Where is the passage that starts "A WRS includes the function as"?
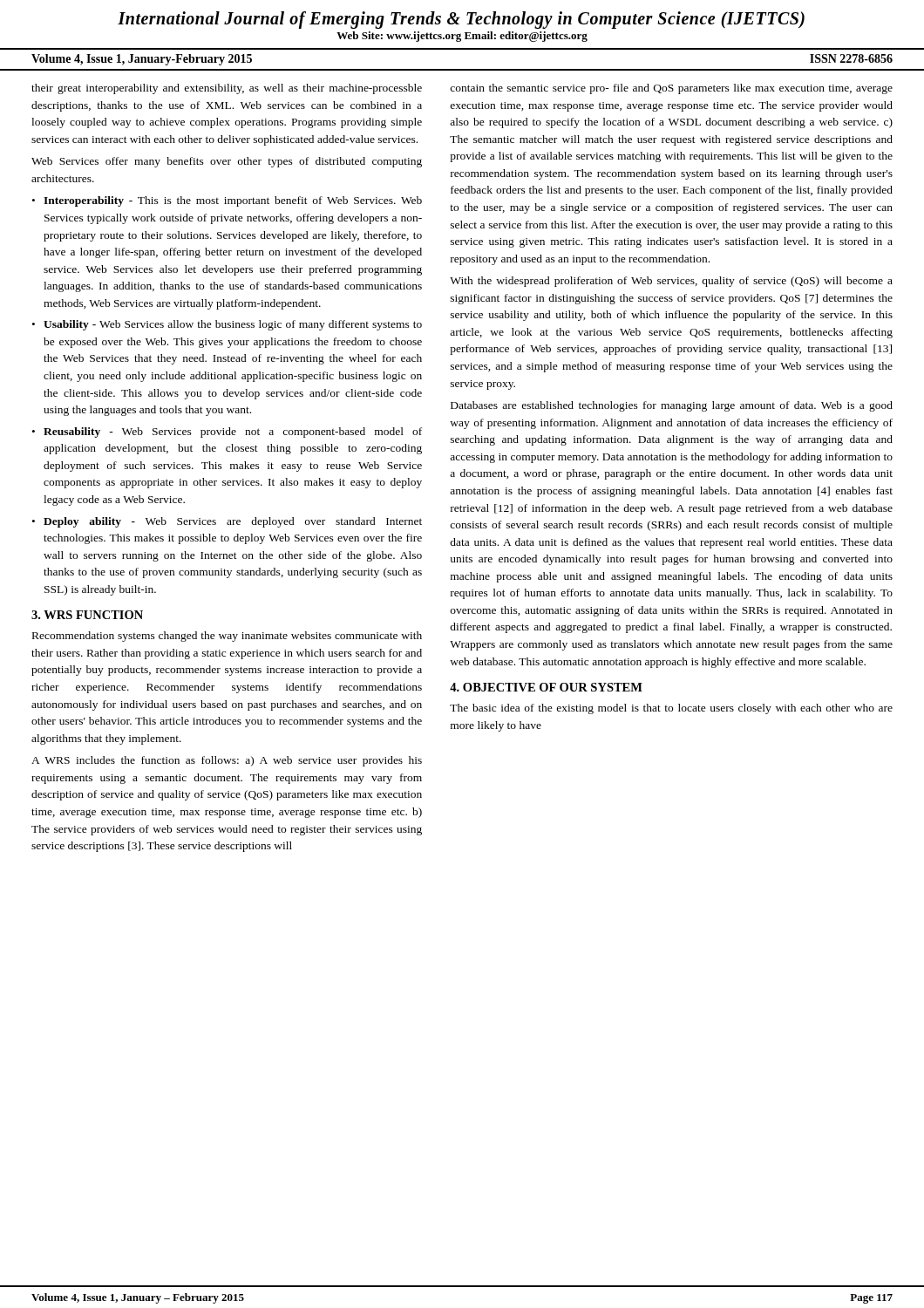 [227, 803]
